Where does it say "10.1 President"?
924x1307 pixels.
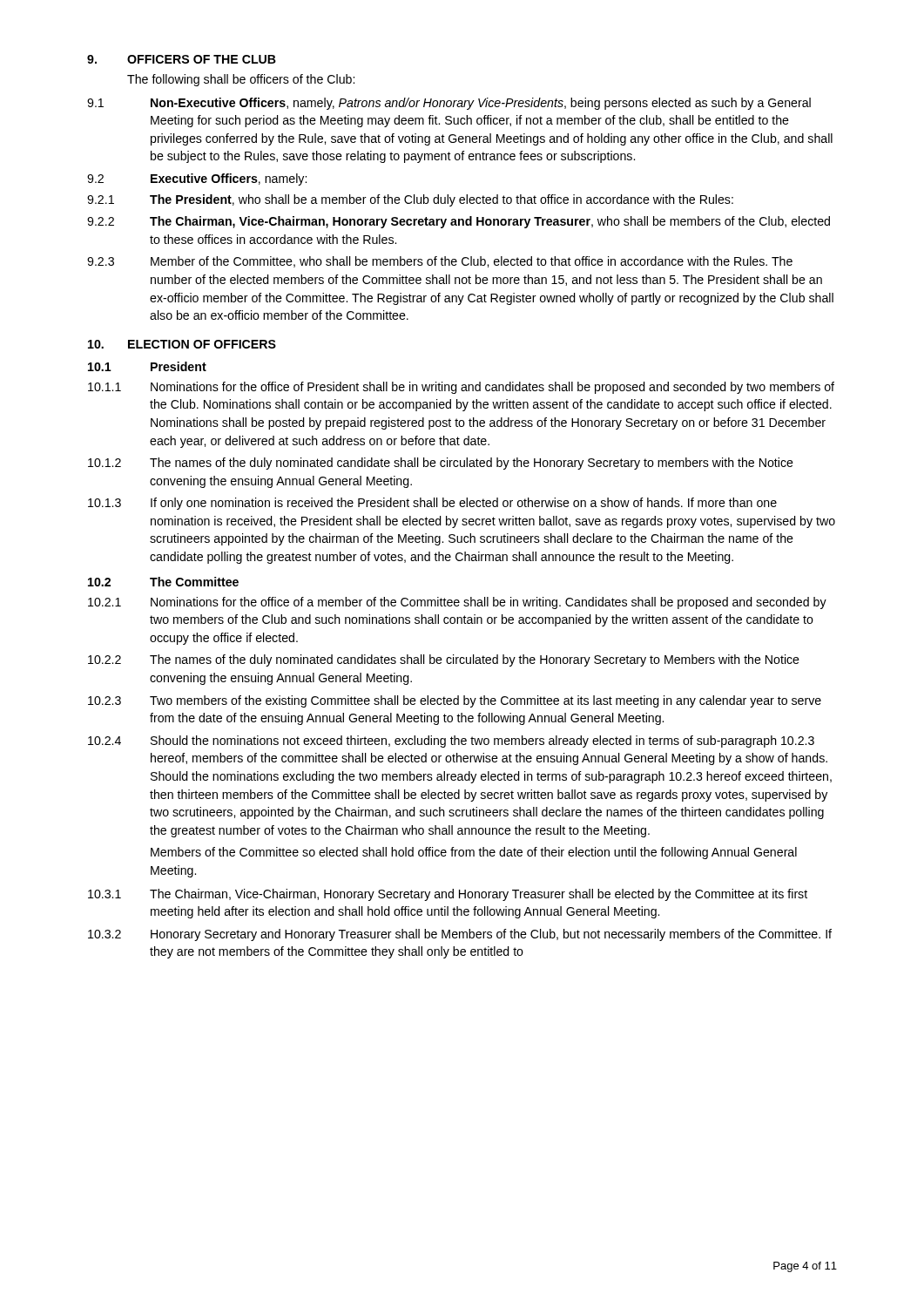147,367
